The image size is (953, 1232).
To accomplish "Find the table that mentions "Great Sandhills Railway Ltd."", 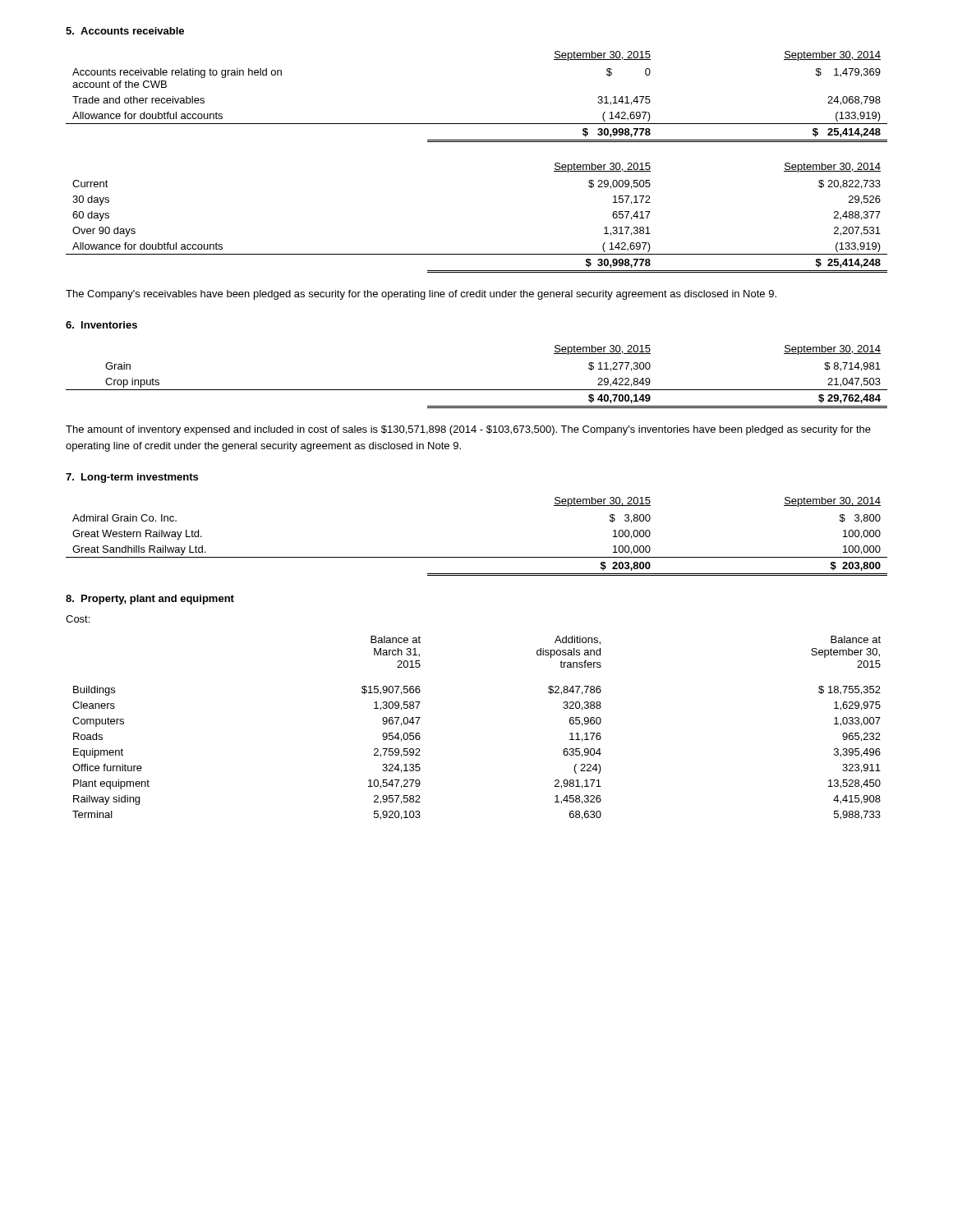I will [x=476, y=535].
